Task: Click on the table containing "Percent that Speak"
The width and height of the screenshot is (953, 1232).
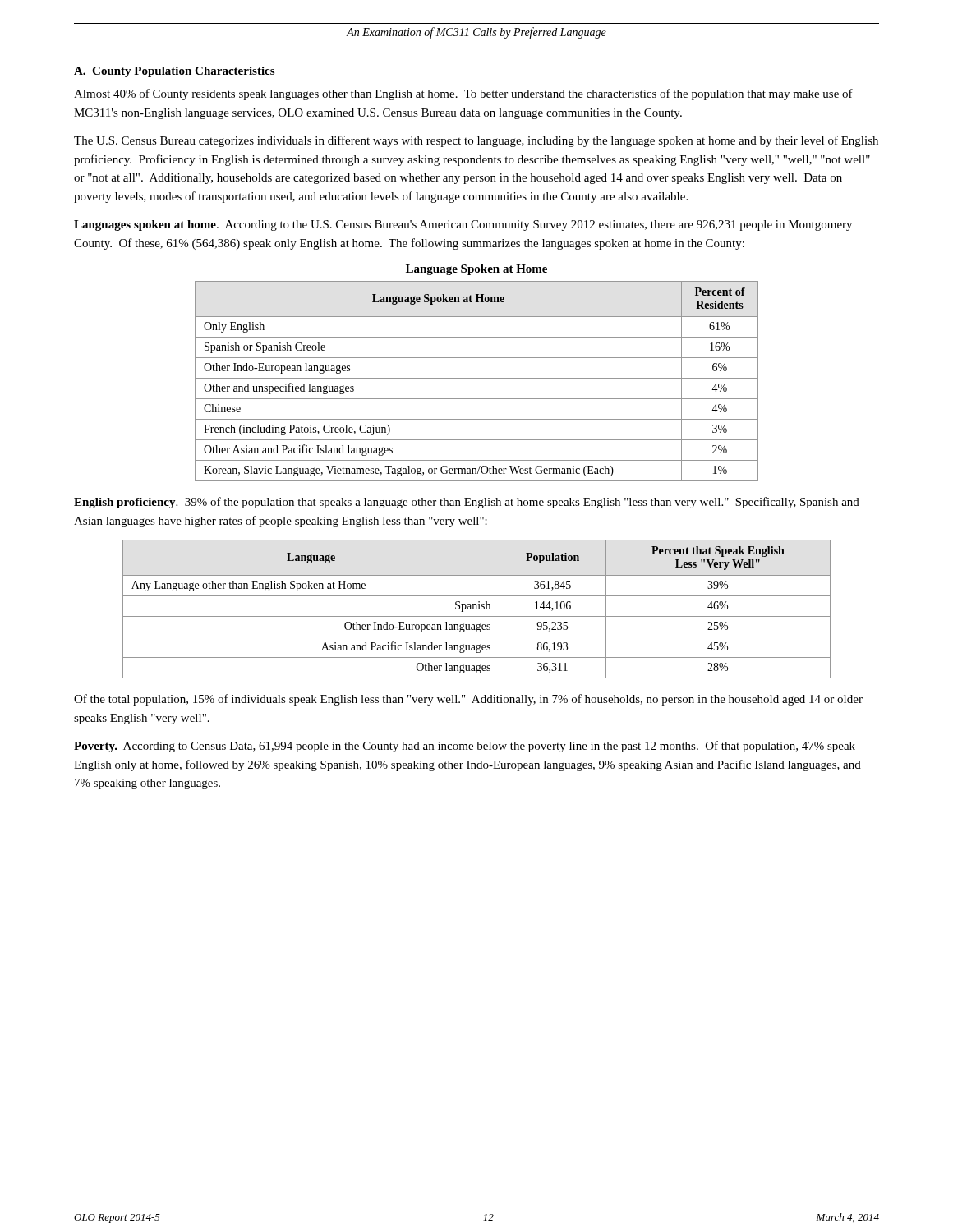Action: point(476,609)
